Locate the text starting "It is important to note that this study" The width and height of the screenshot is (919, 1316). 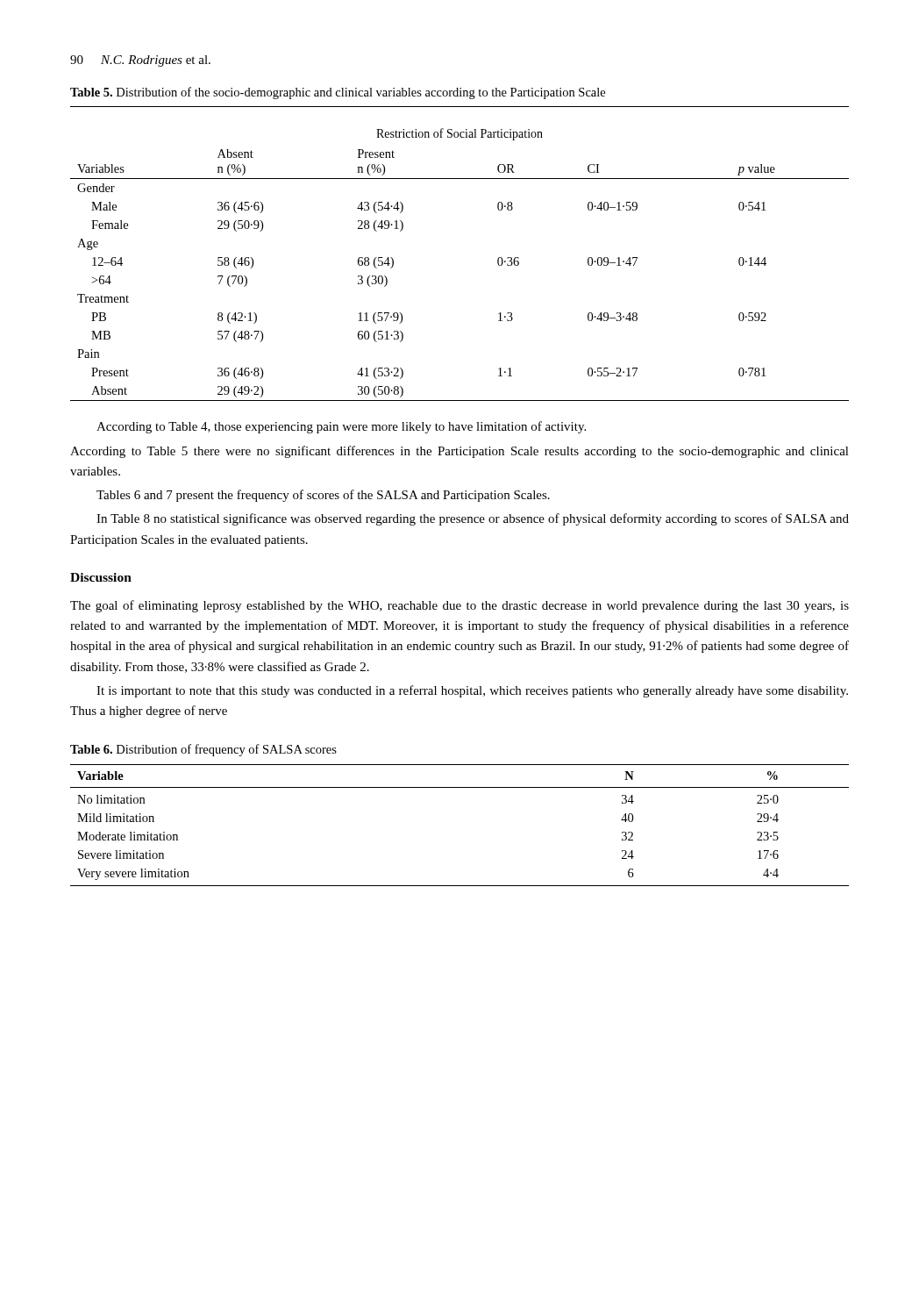(460, 701)
